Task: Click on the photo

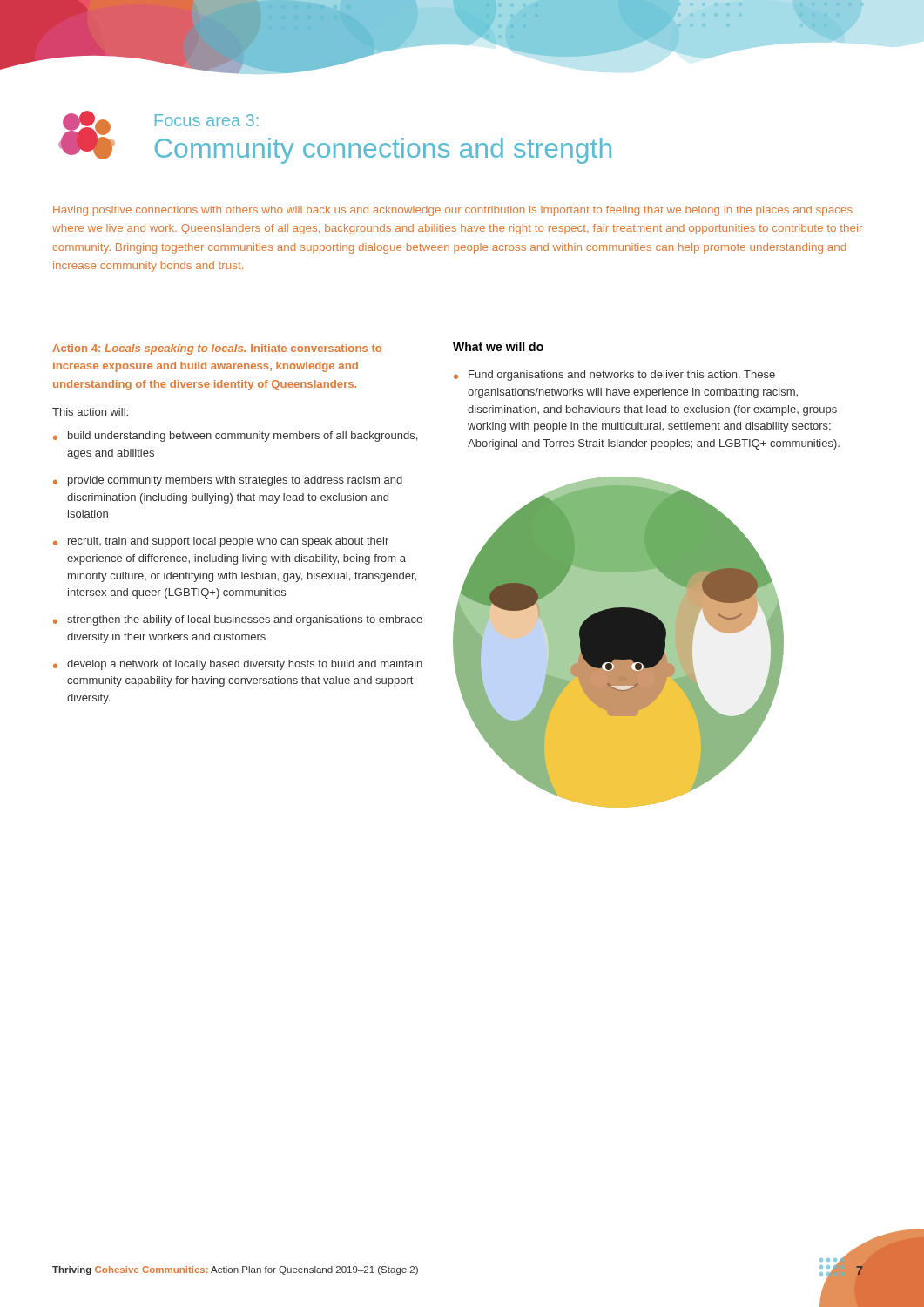Action: [x=618, y=642]
